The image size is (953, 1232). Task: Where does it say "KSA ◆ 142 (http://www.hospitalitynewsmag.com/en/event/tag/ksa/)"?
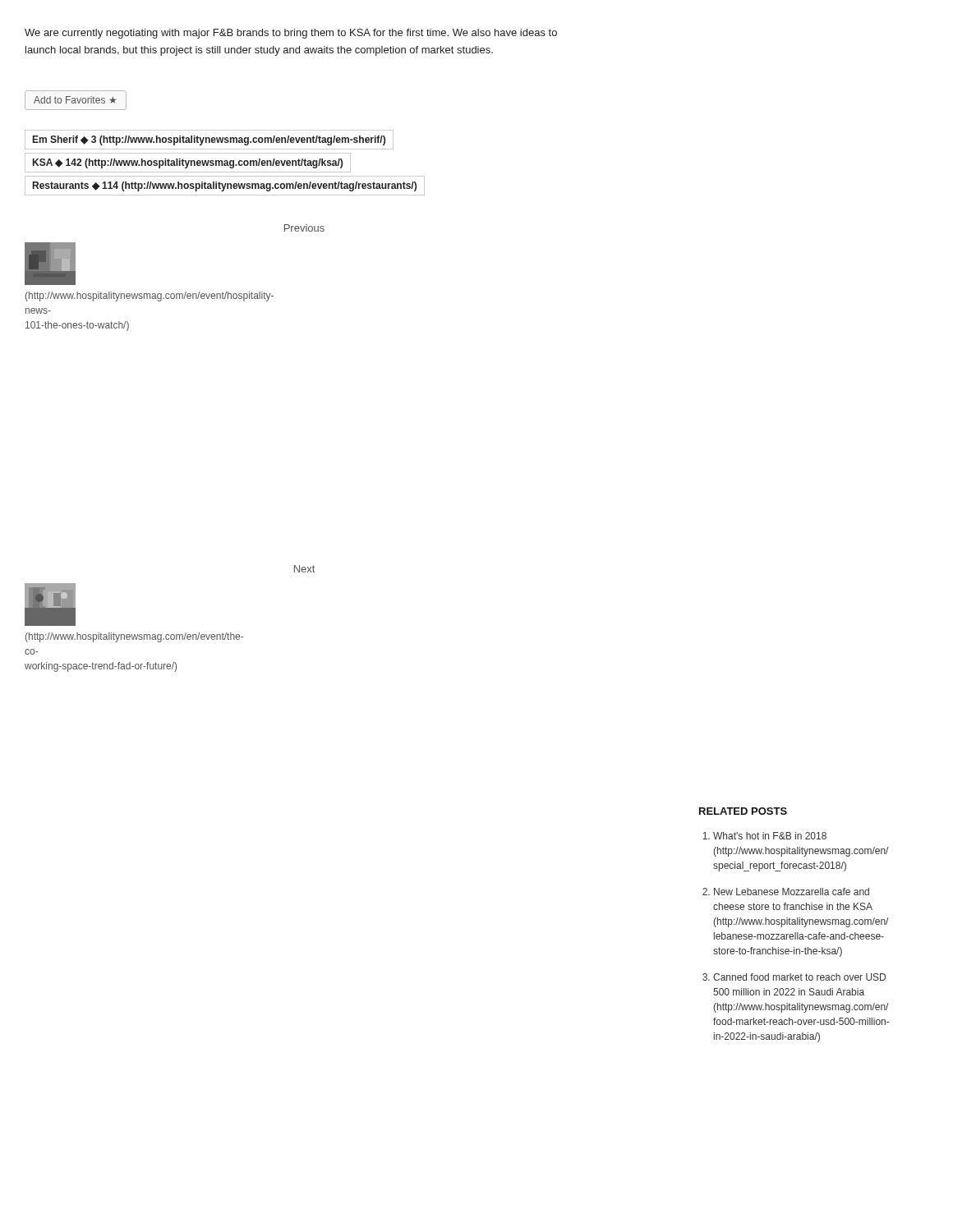pos(188,162)
